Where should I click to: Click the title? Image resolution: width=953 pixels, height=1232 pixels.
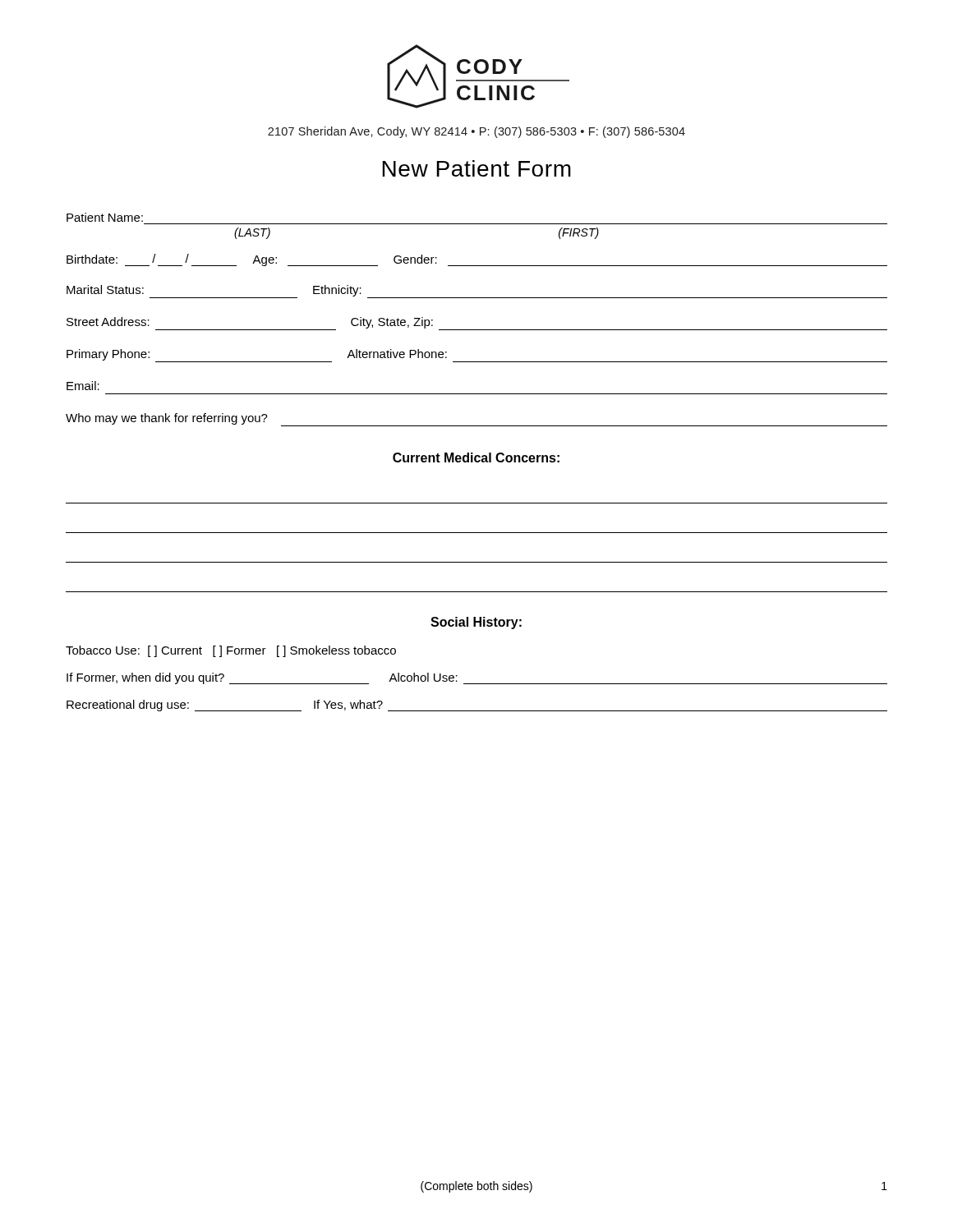(x=476, y=169)
